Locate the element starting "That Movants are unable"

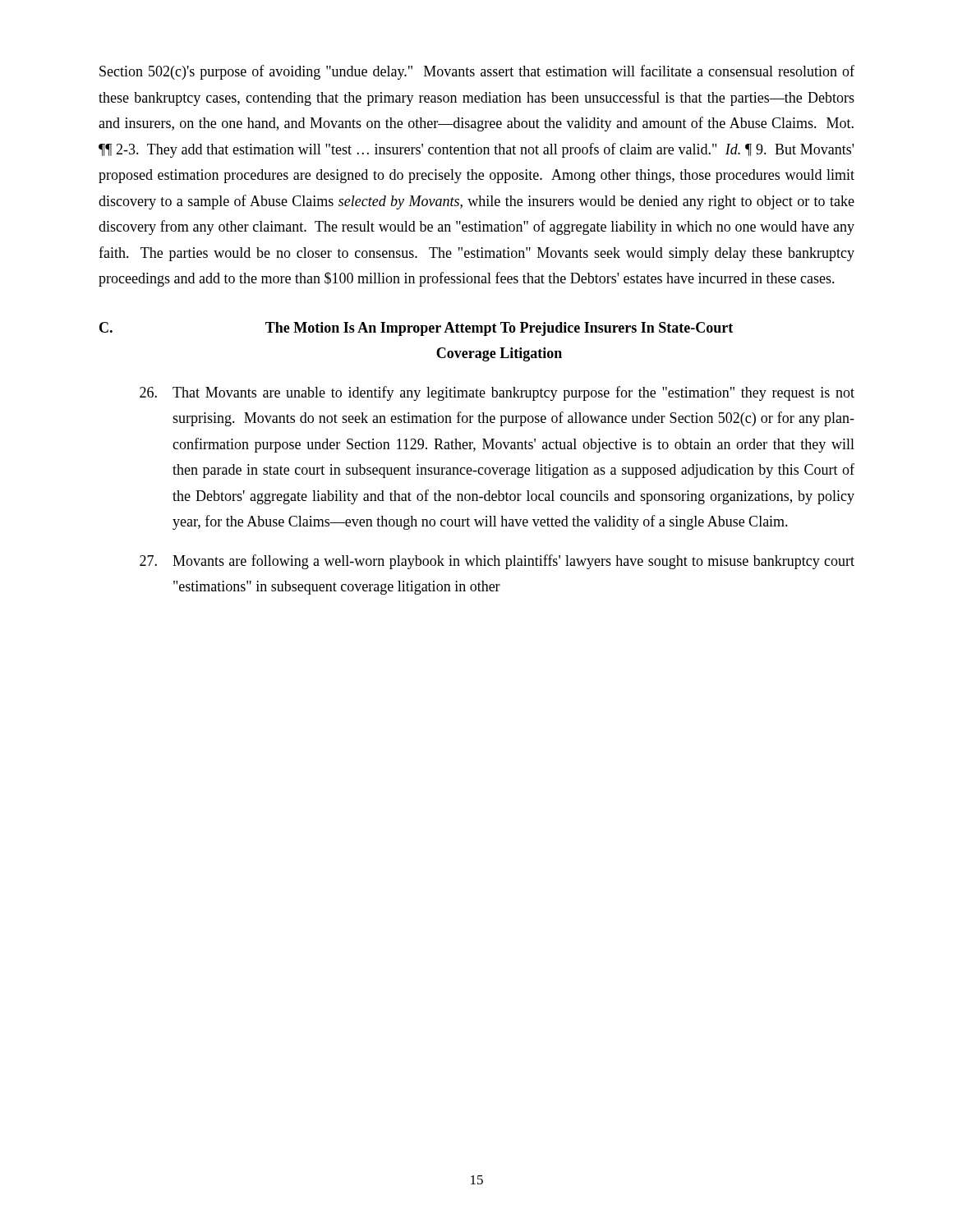tap(476, 457)
